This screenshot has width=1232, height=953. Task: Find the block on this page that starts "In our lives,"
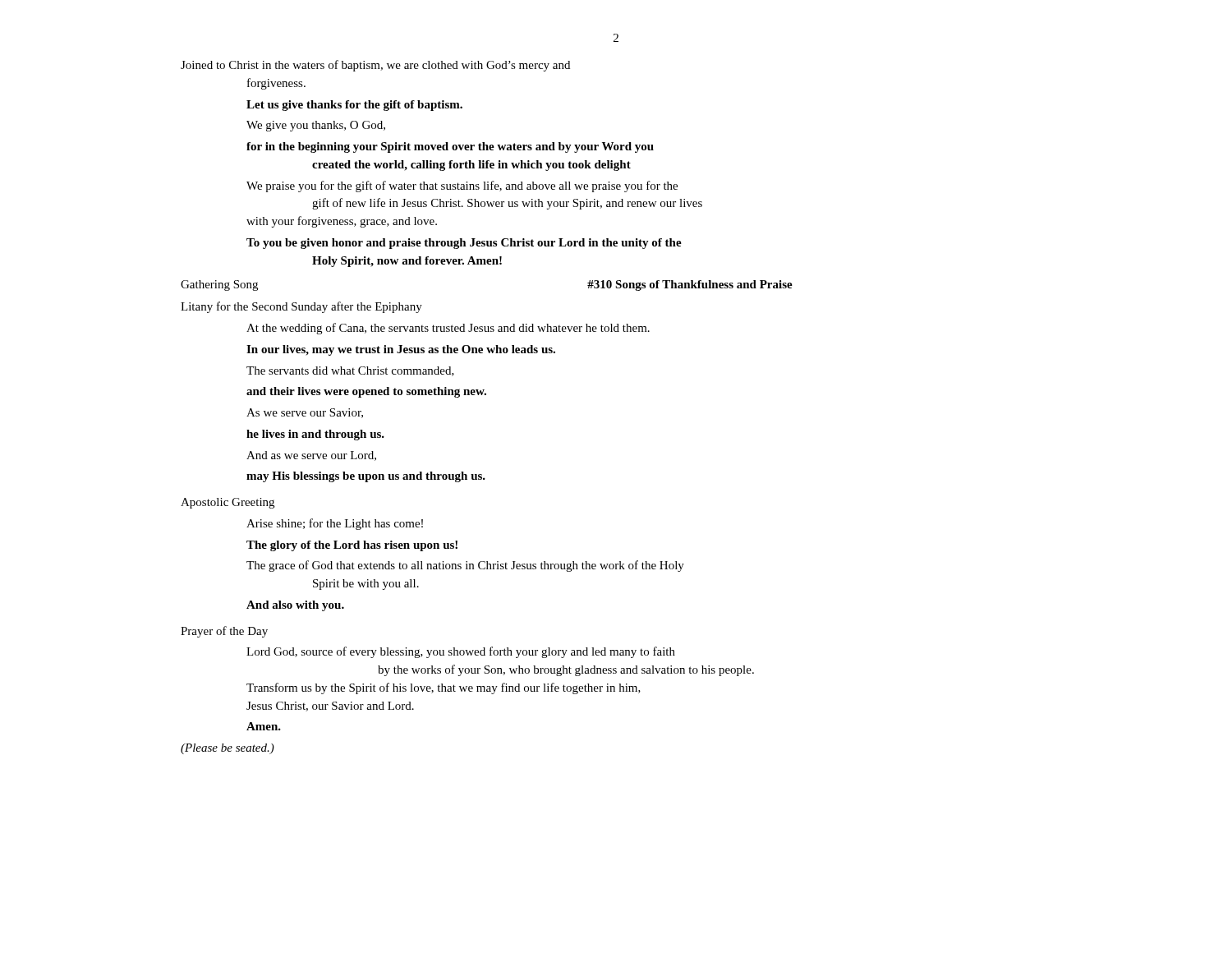coord(401,349)
